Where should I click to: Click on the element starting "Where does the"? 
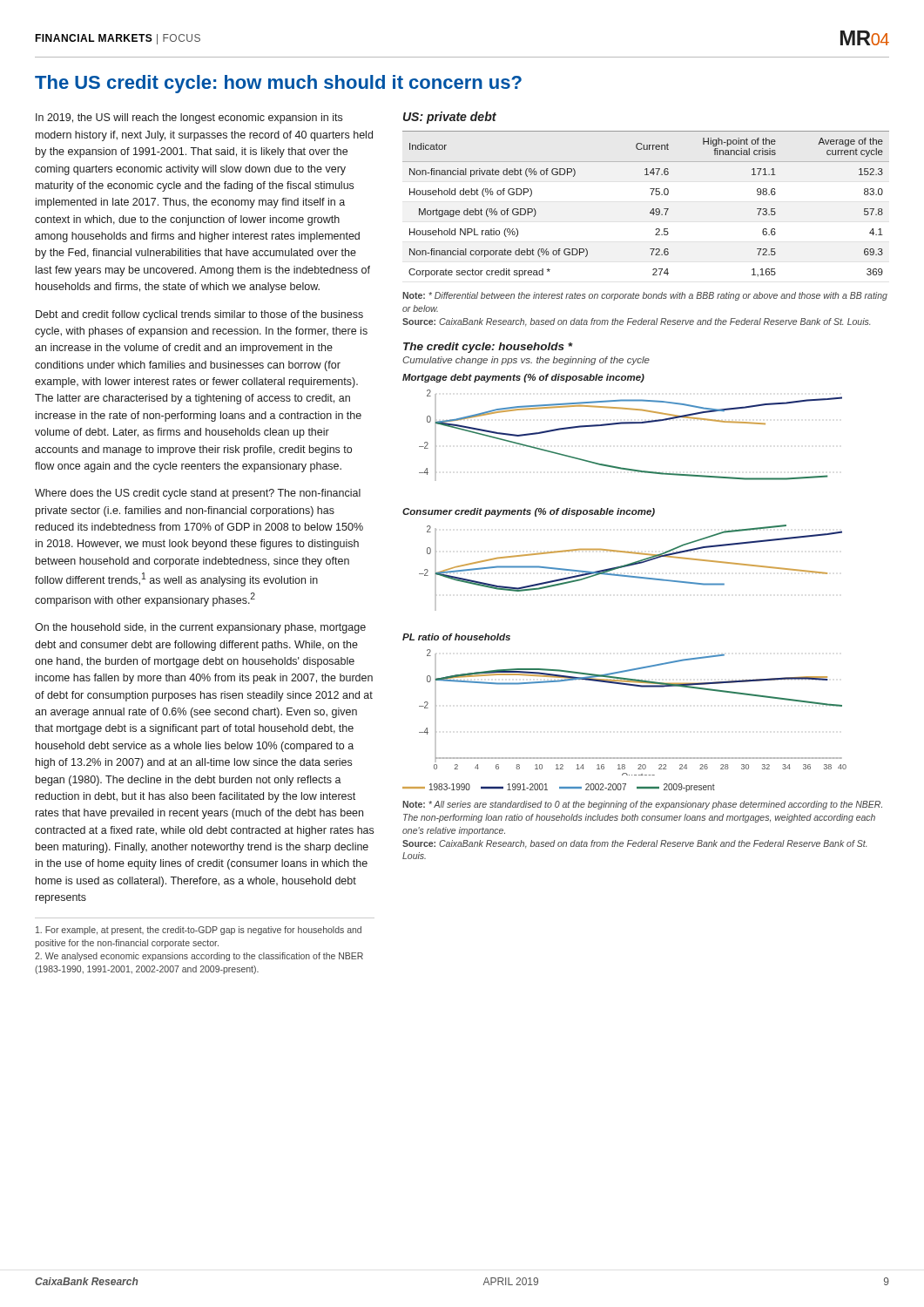coord(199,547)
